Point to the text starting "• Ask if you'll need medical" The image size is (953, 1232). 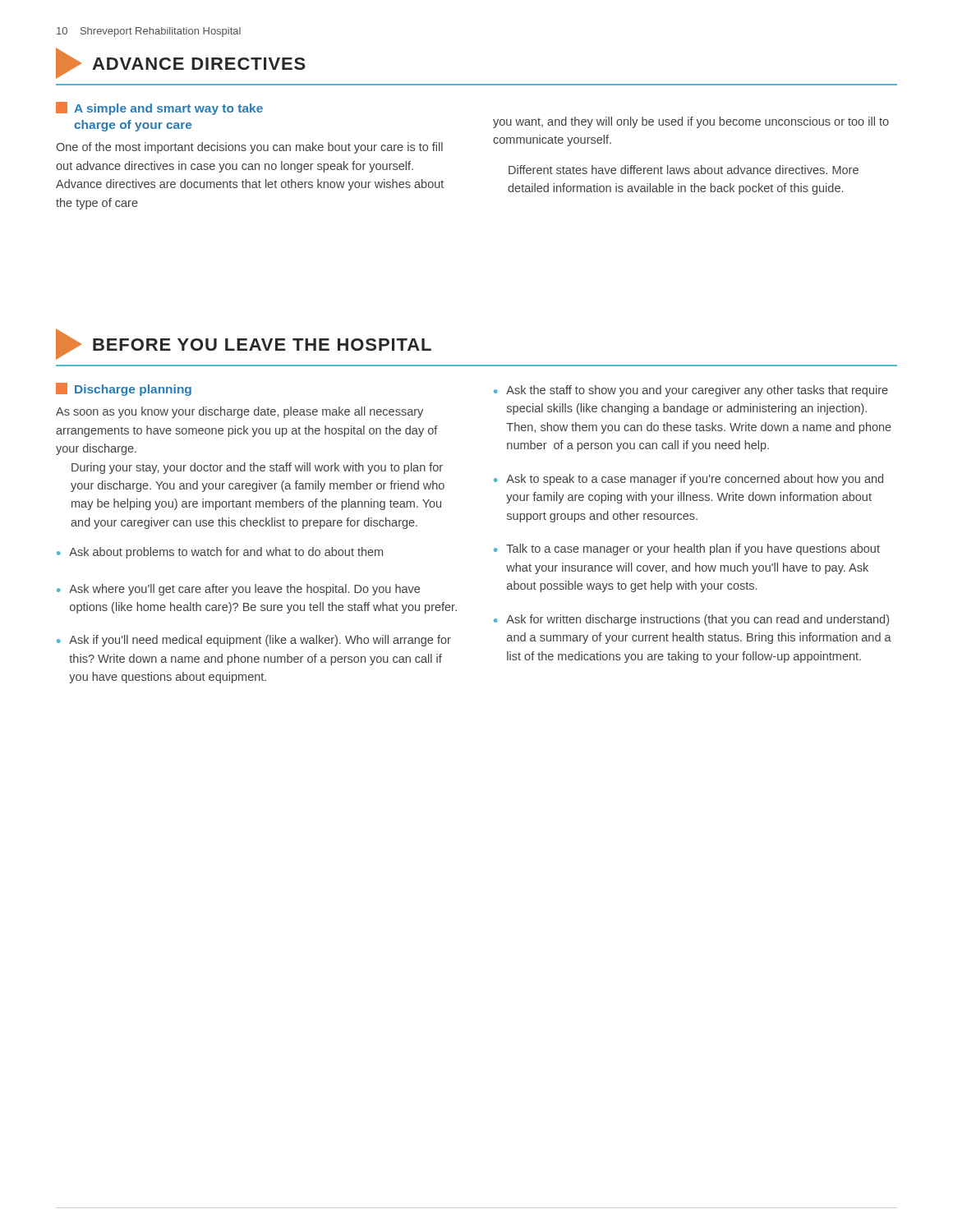(258, 659)
